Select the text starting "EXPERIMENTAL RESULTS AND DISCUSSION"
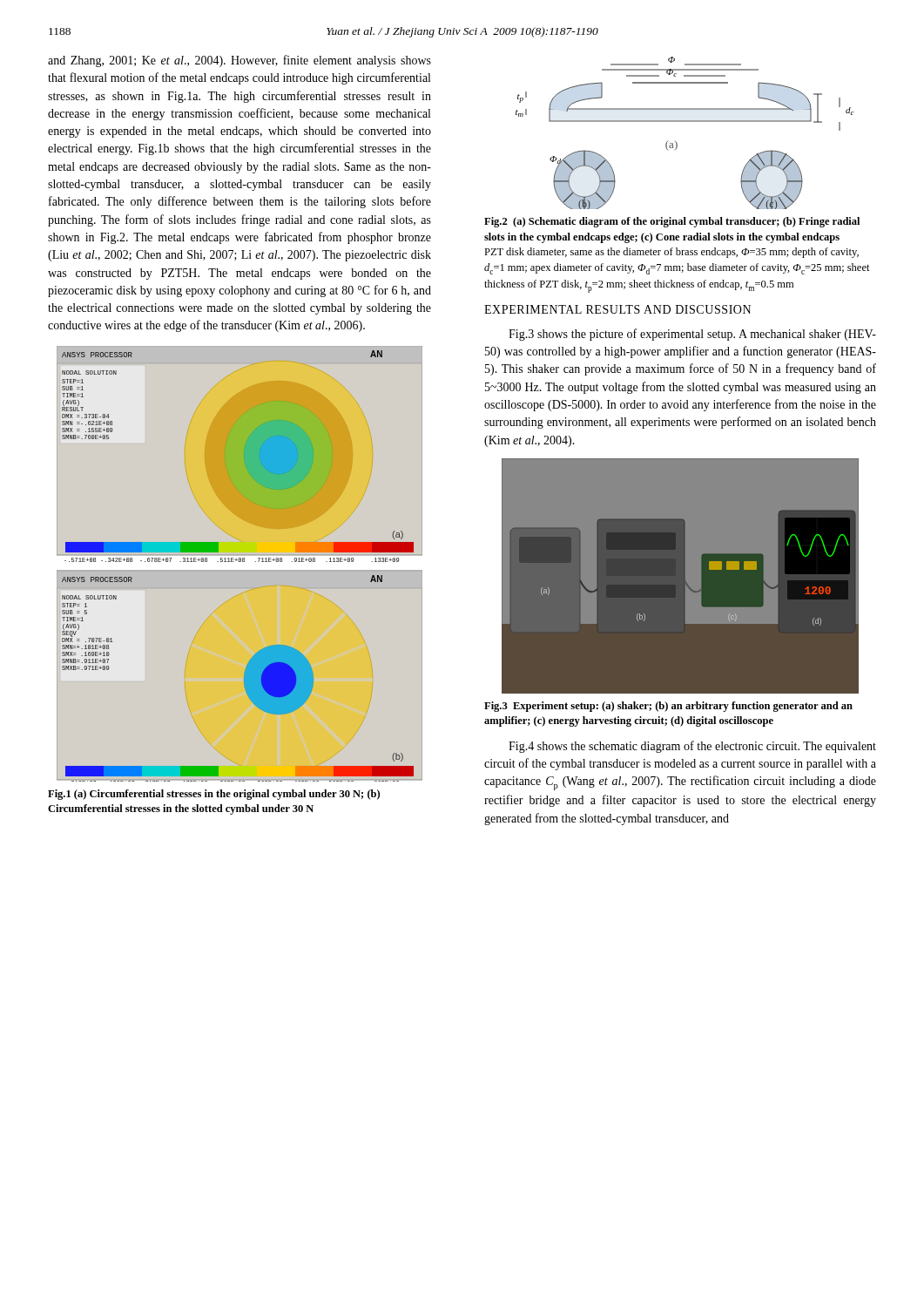924x1307 pixels. [x=618, y=309]
